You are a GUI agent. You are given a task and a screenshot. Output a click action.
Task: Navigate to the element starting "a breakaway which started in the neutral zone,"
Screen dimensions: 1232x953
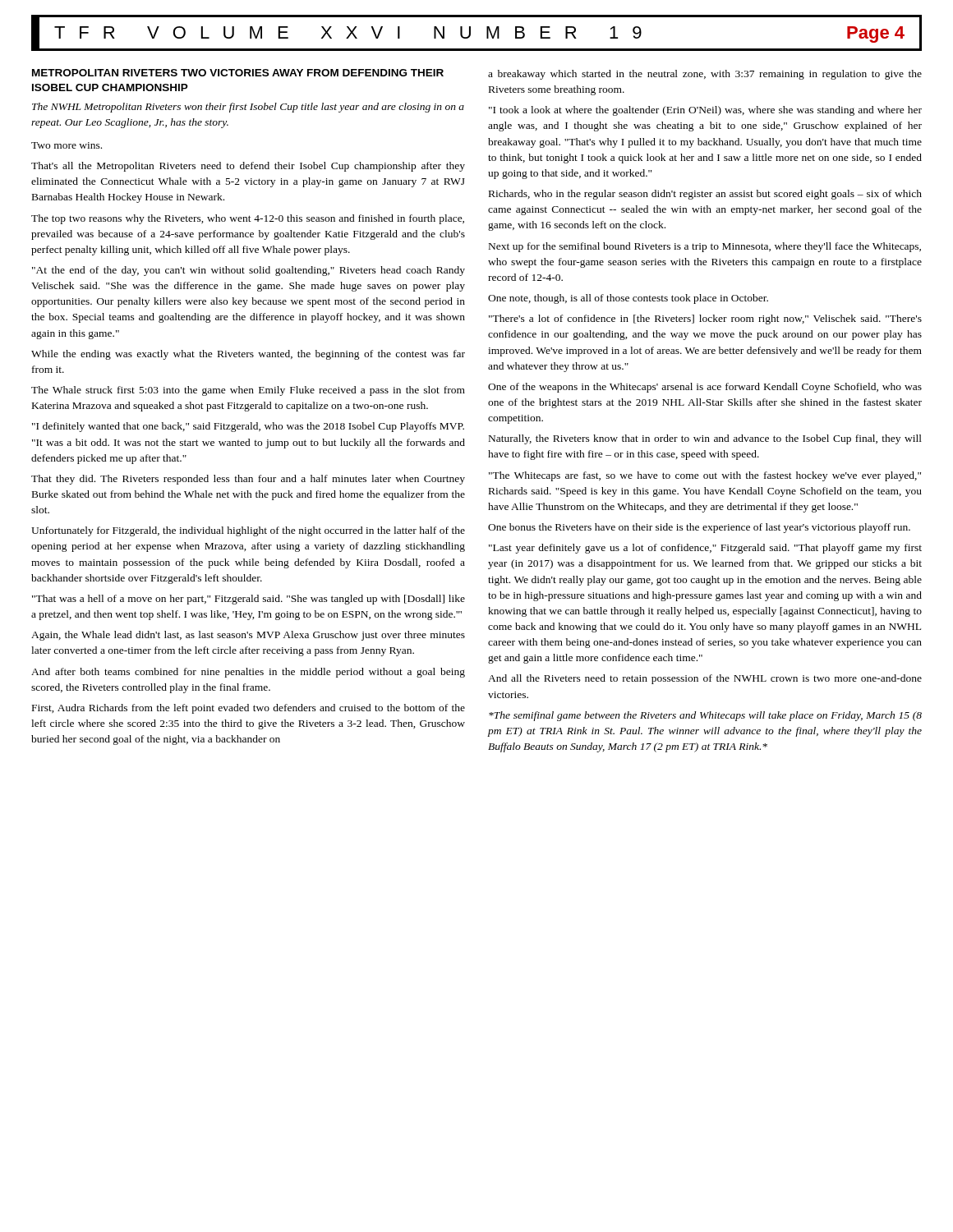pyautogui.click(x=705, y=81)
